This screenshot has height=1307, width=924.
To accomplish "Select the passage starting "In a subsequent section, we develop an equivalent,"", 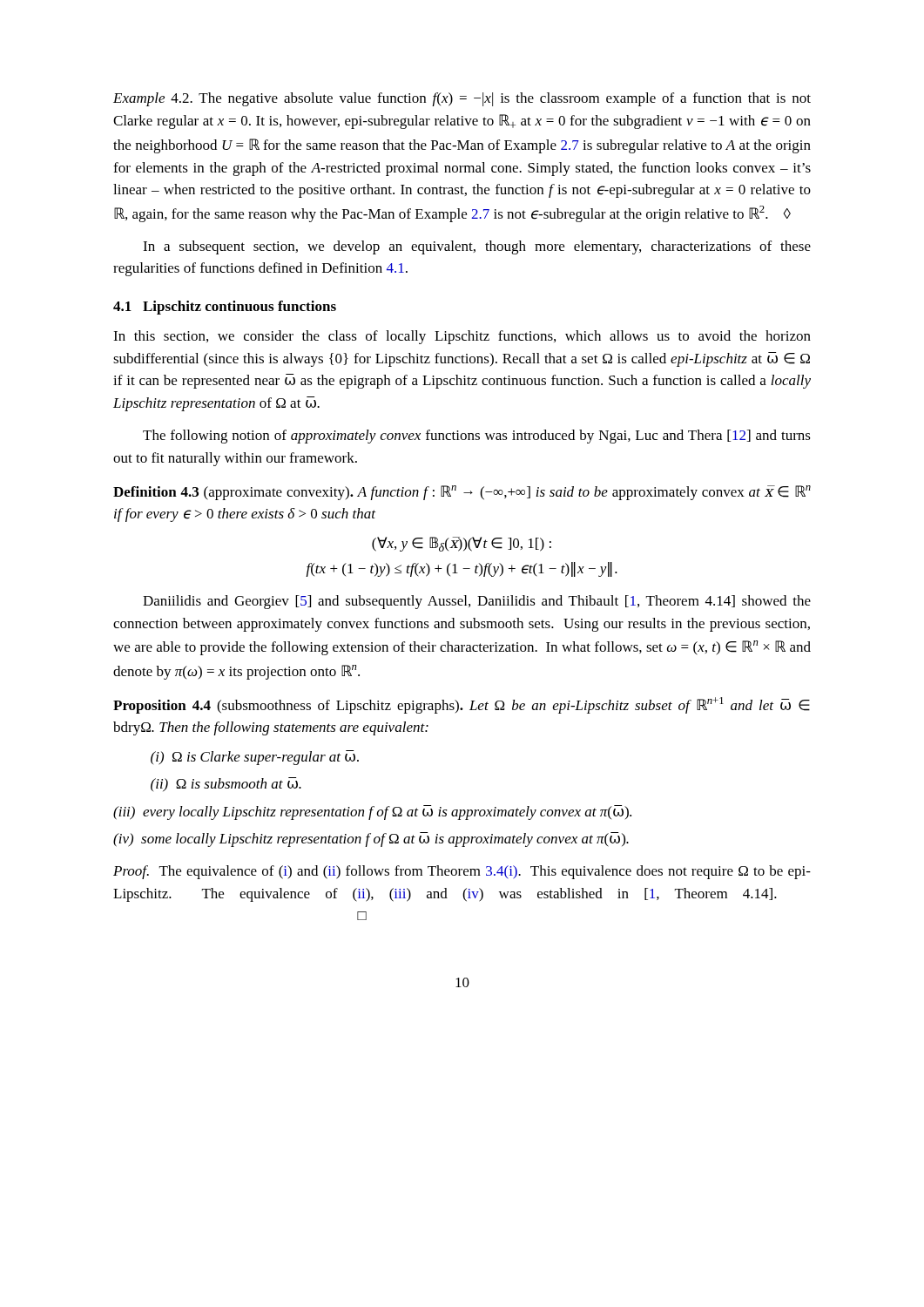I will [x=462, y=257].
